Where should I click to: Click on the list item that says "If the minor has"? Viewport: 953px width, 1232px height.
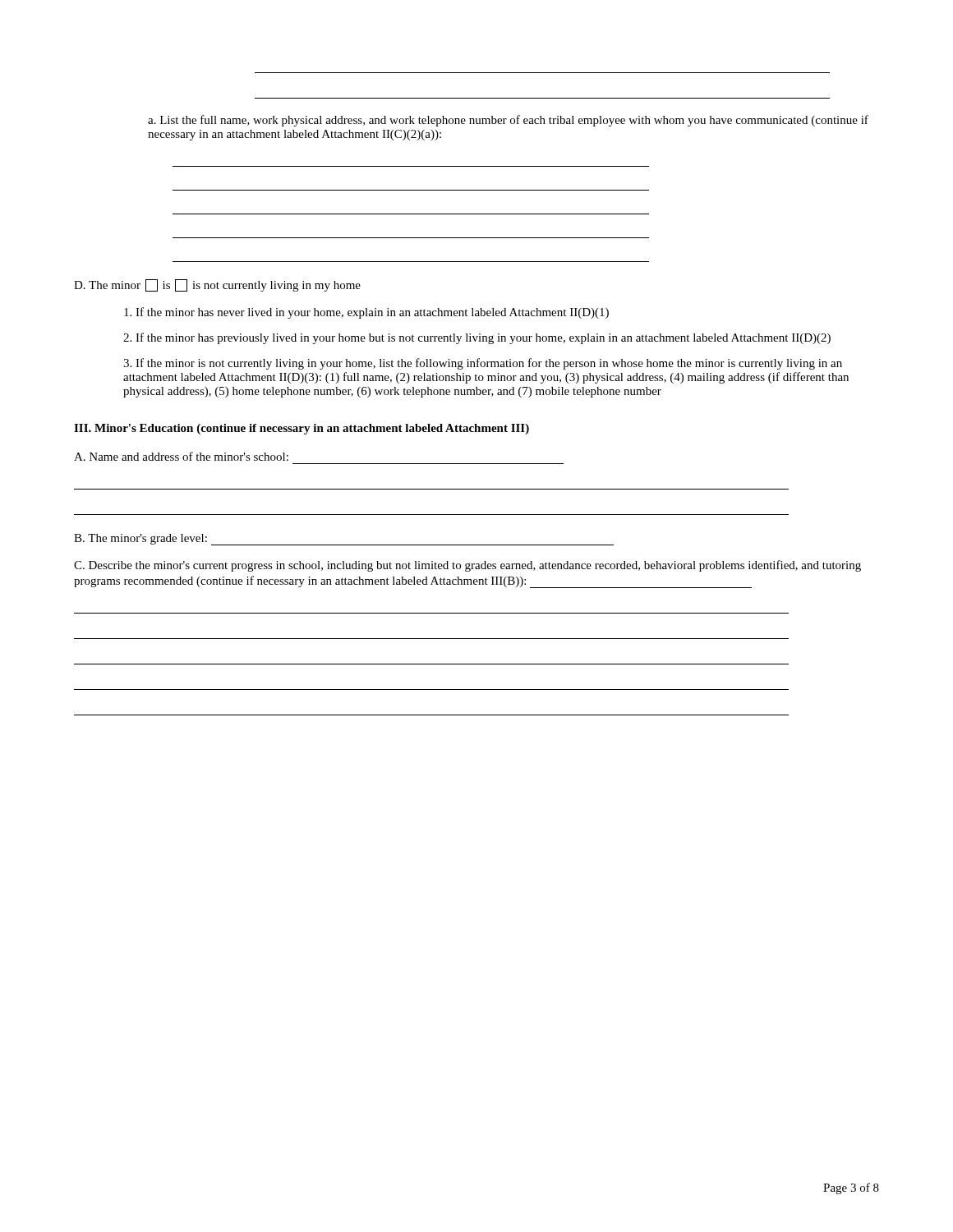[x=501, y=313]
